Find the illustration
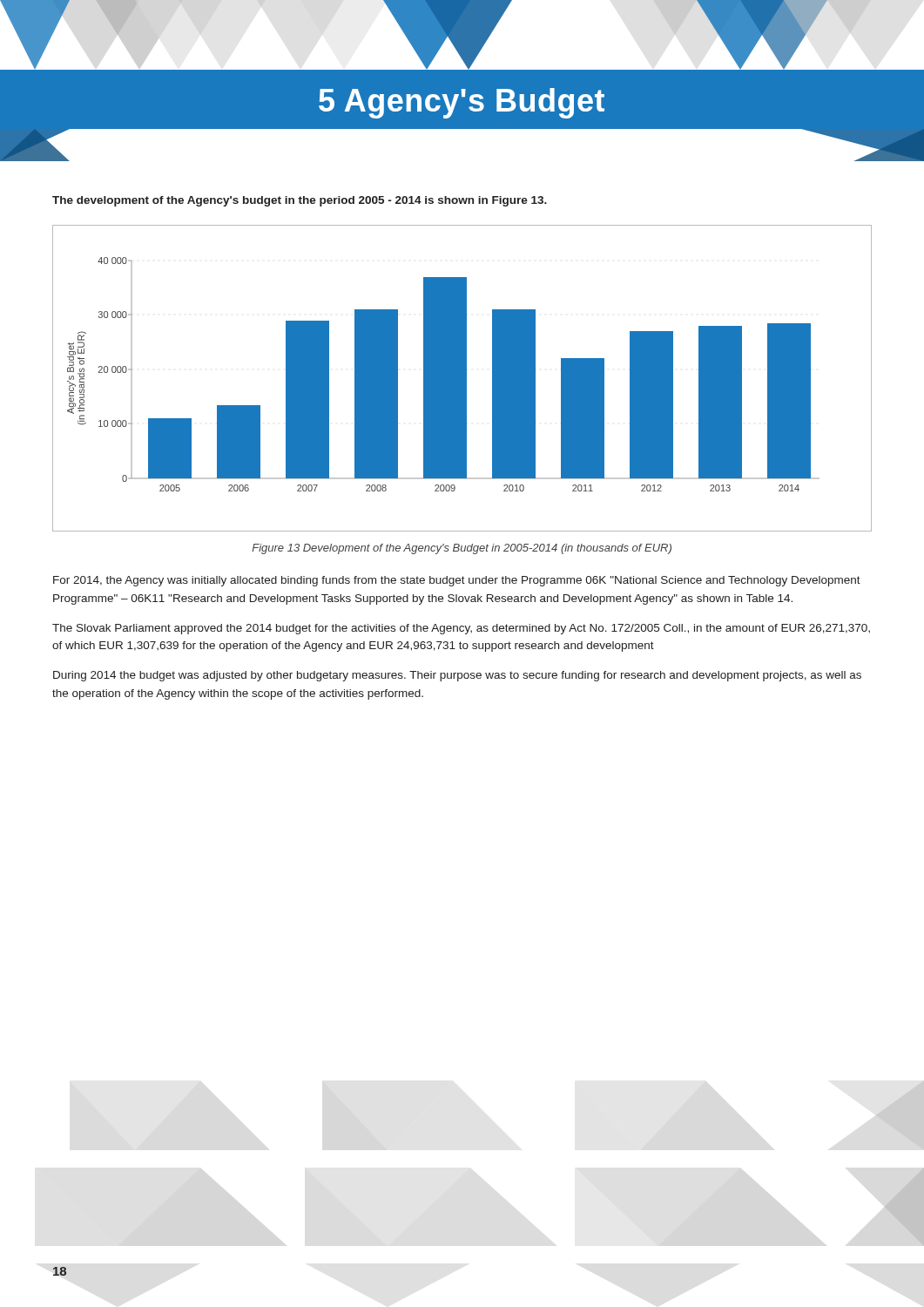 [x=462, y=1185]
